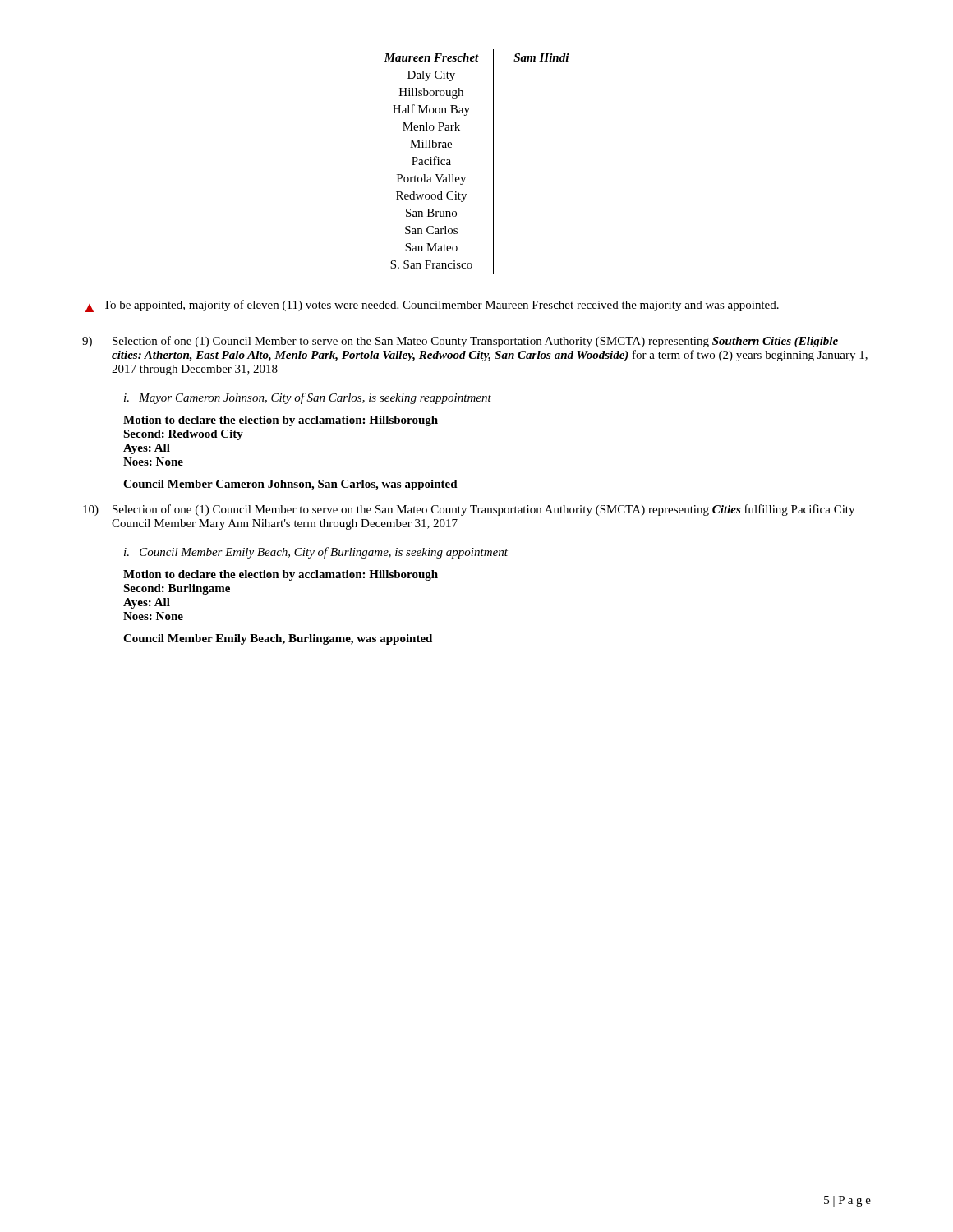Click on the text starting "▲ To be appointed, majority of"
Screen dimensions: 1232x953
pyautogui.click(x=431, y=307)
